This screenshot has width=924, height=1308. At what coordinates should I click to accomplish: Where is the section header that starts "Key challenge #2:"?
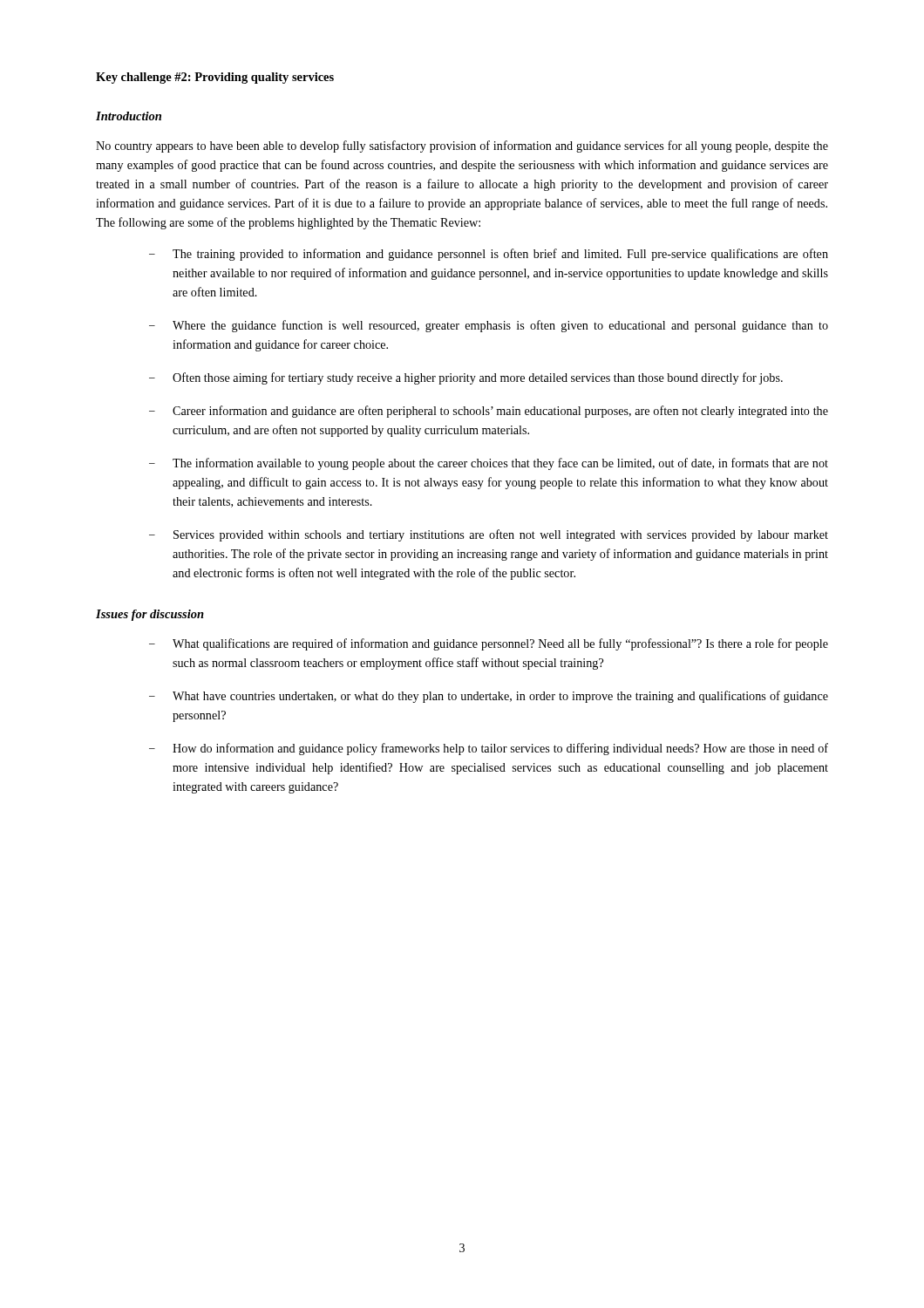point(215,77)
